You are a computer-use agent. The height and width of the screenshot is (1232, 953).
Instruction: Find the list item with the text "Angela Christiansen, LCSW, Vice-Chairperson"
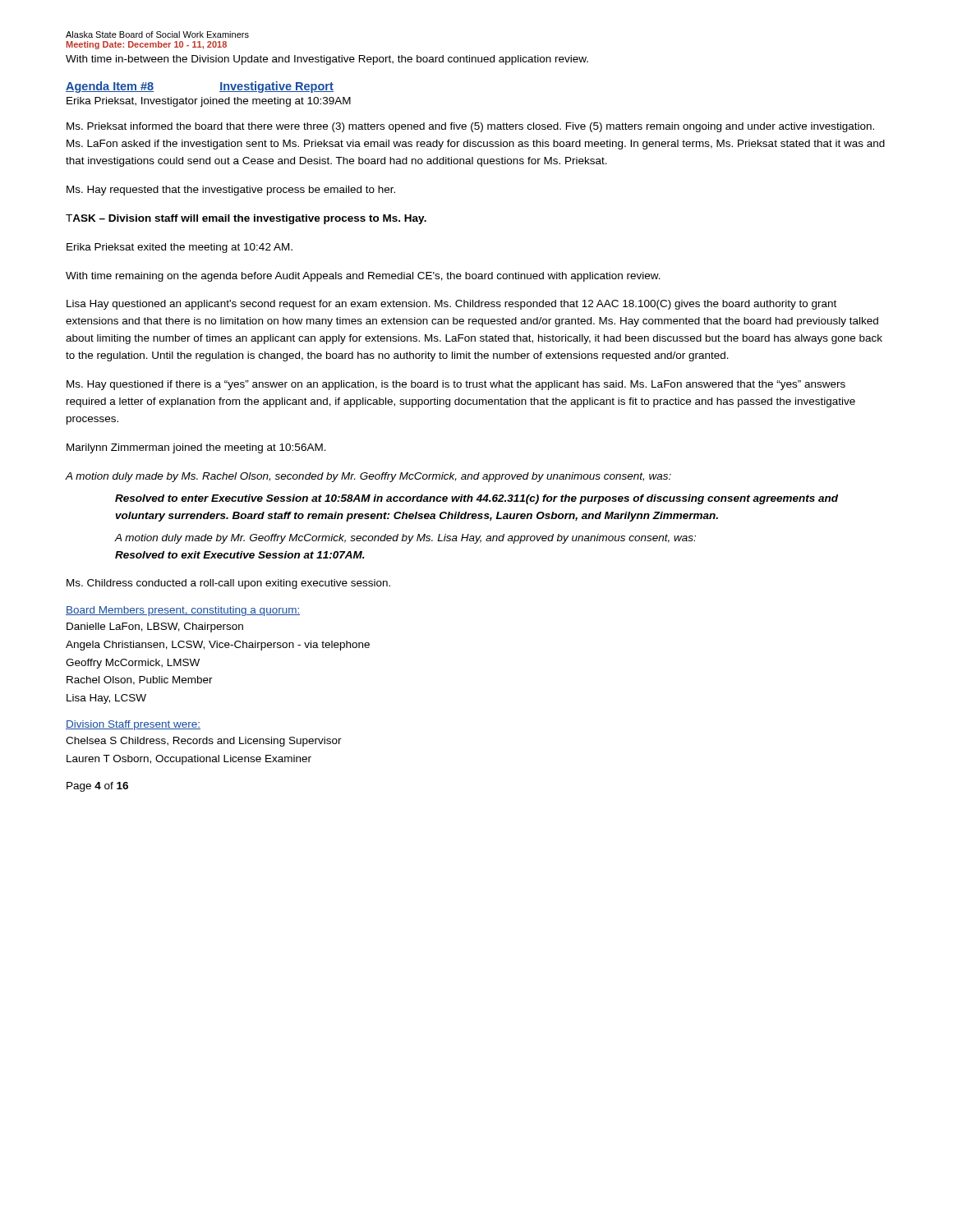218,644
